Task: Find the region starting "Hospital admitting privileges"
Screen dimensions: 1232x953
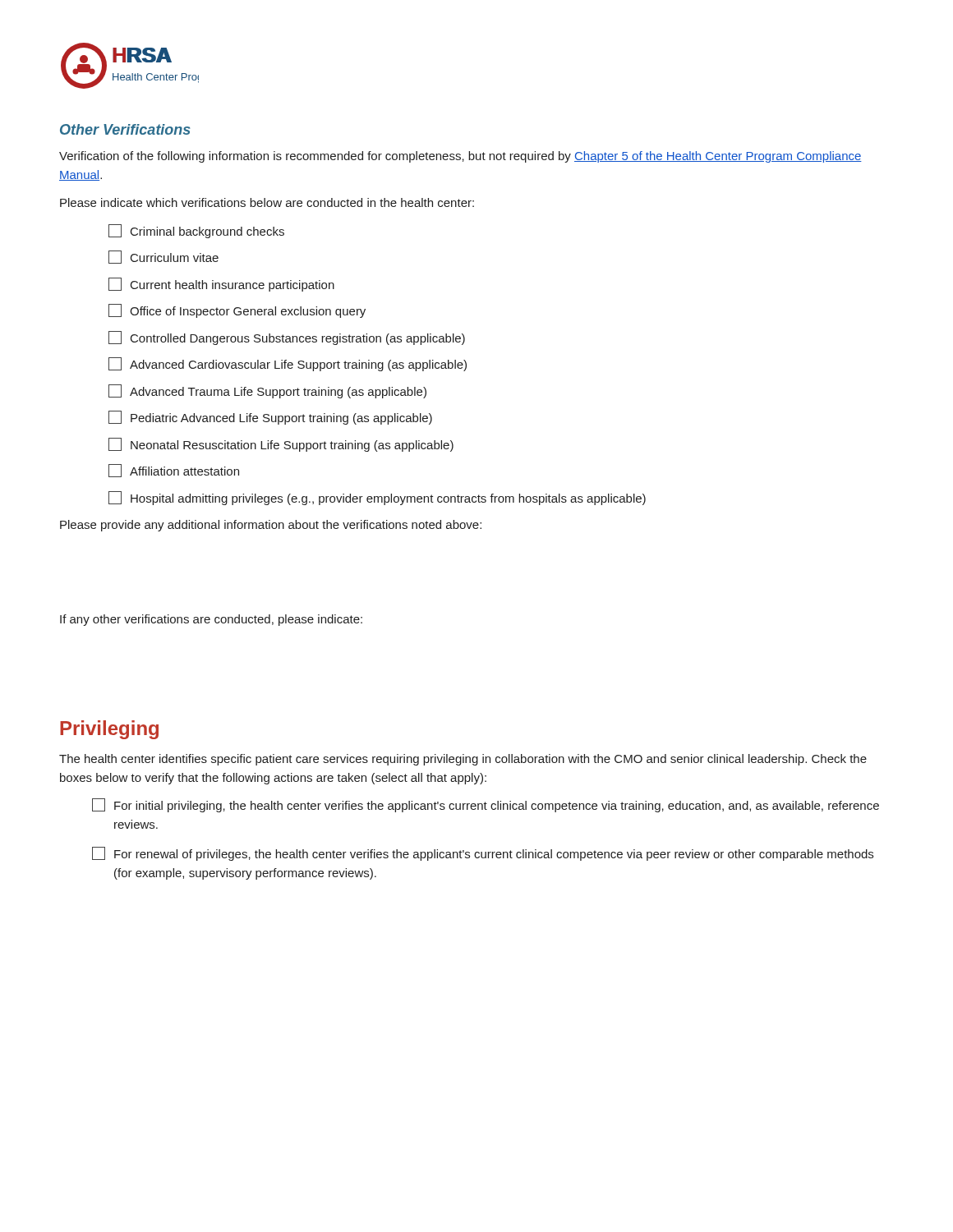Action: pyautogui.click(x=377, y=498)
